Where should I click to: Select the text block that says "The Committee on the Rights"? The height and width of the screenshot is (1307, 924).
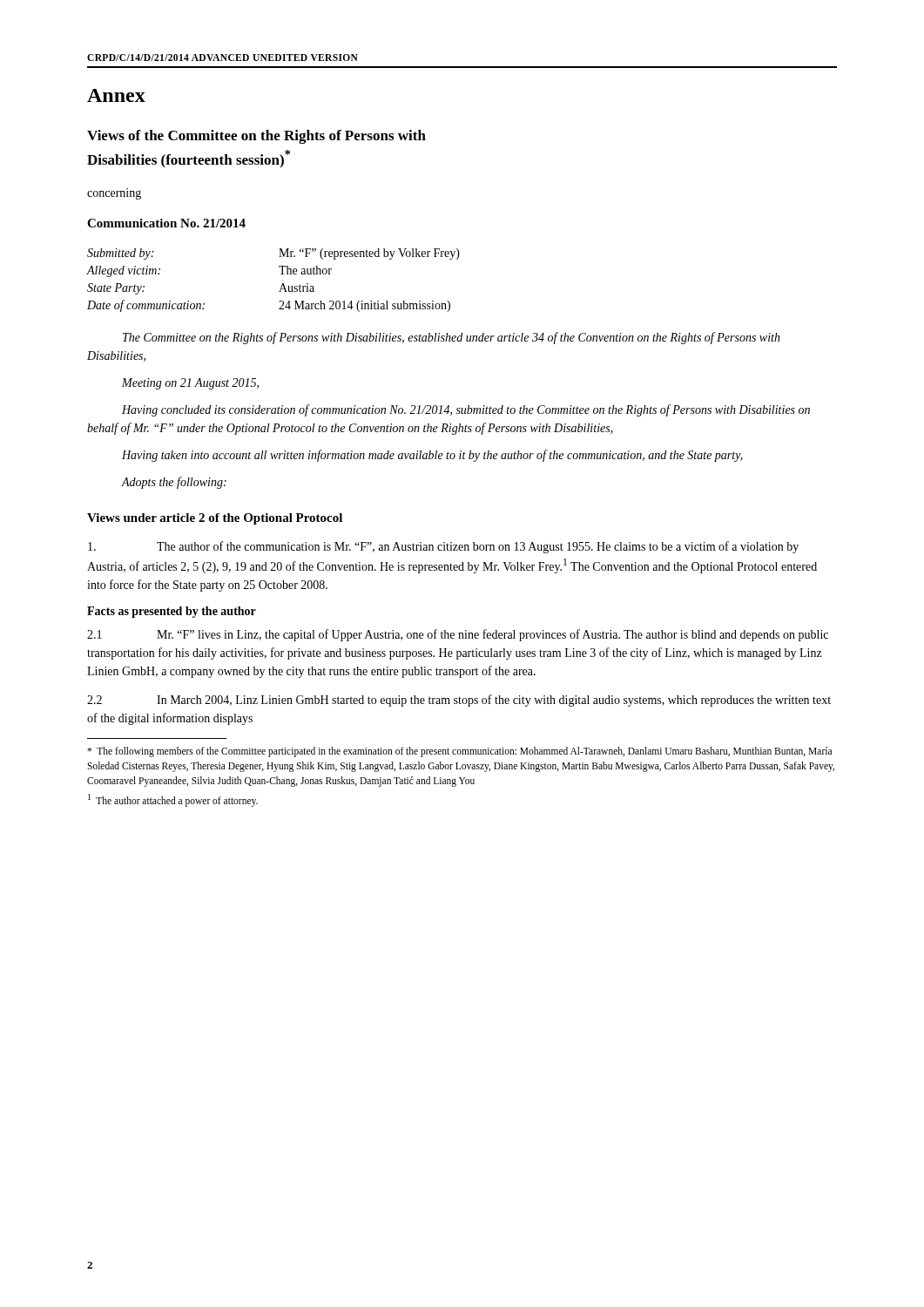pyautogui.click(x=434, y=346)
